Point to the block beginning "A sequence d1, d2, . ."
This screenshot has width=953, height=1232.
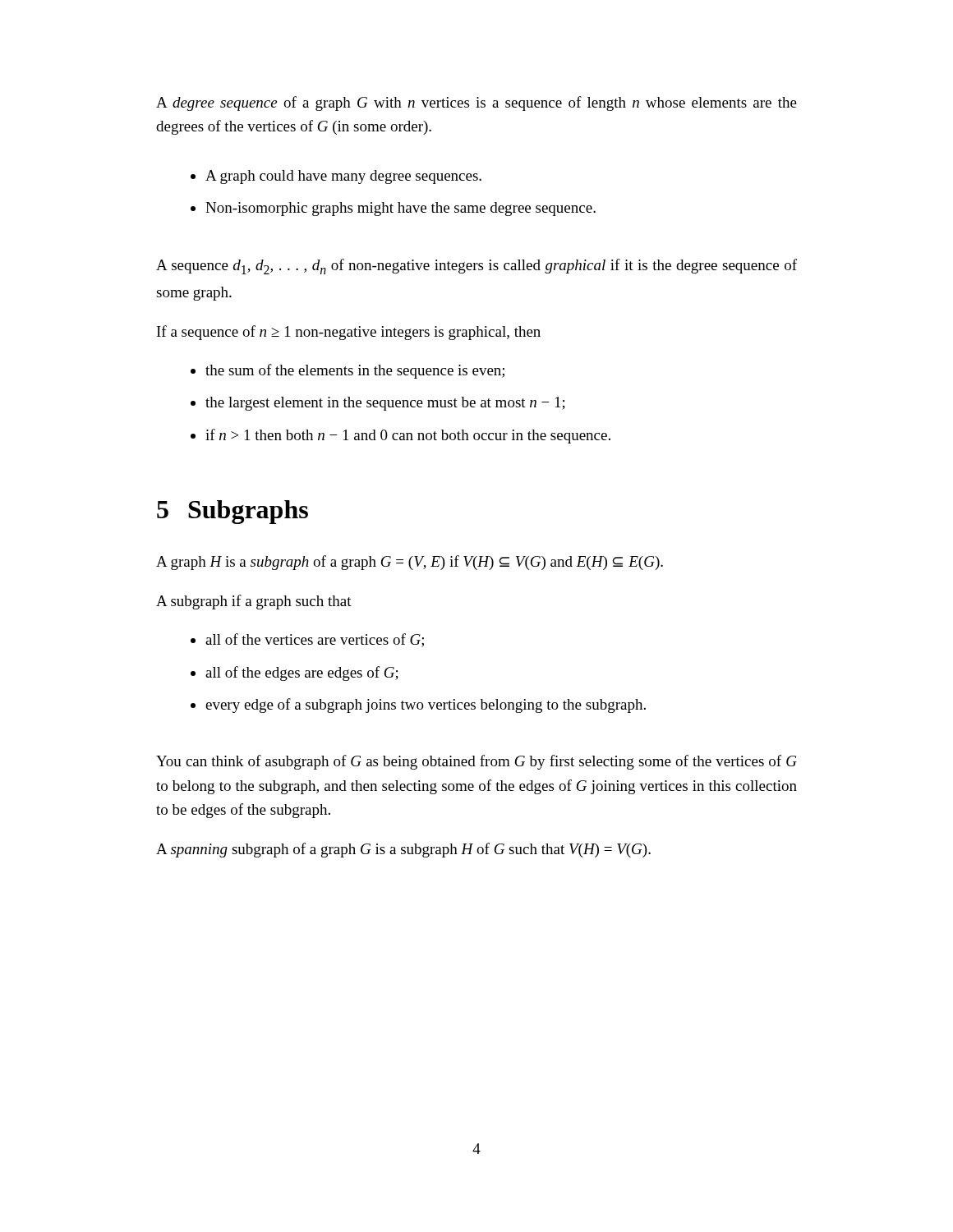(476, 279)
